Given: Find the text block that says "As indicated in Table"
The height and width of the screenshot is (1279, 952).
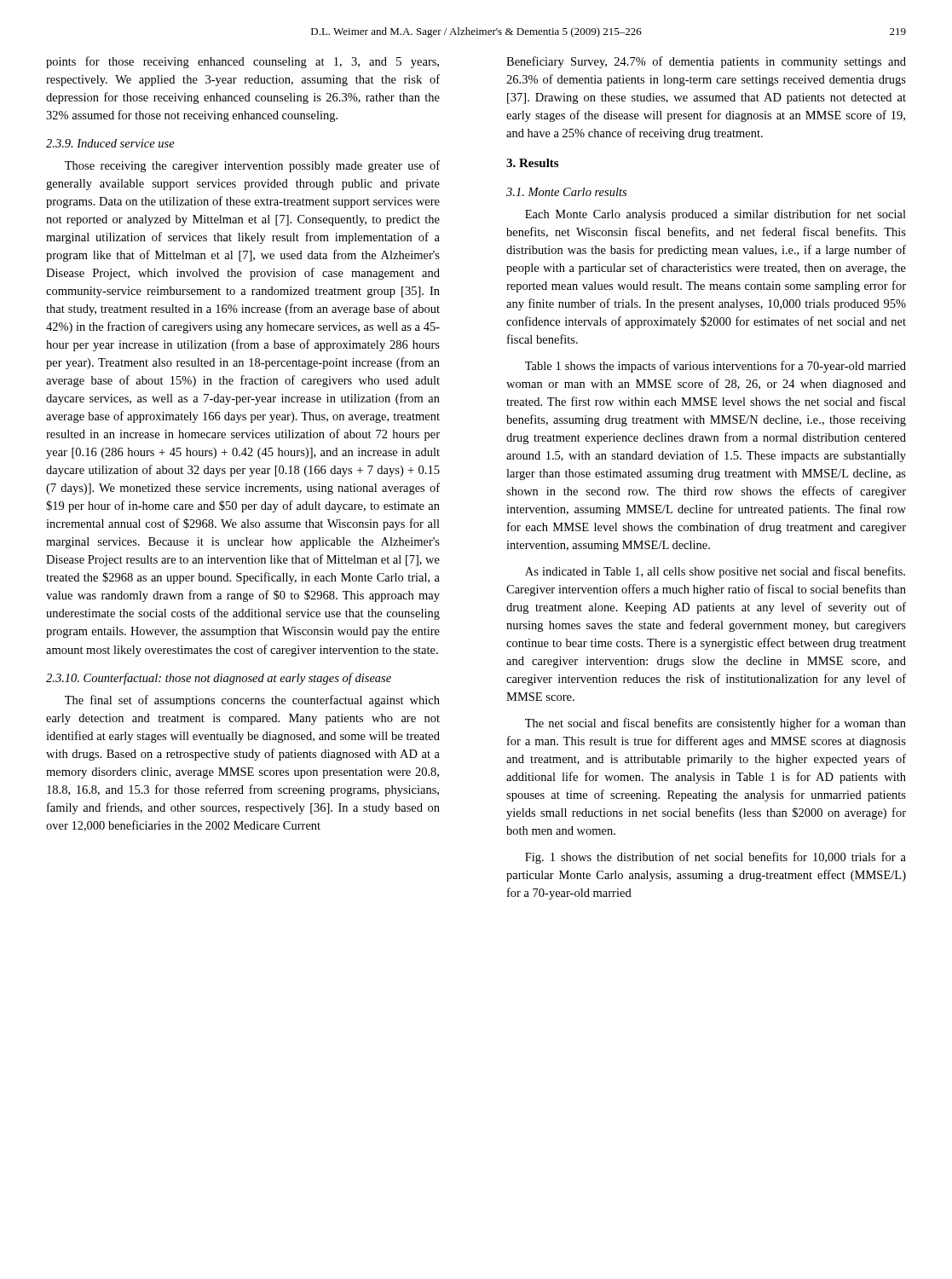Looking at the screenshot, I should (x=706, y=635).
